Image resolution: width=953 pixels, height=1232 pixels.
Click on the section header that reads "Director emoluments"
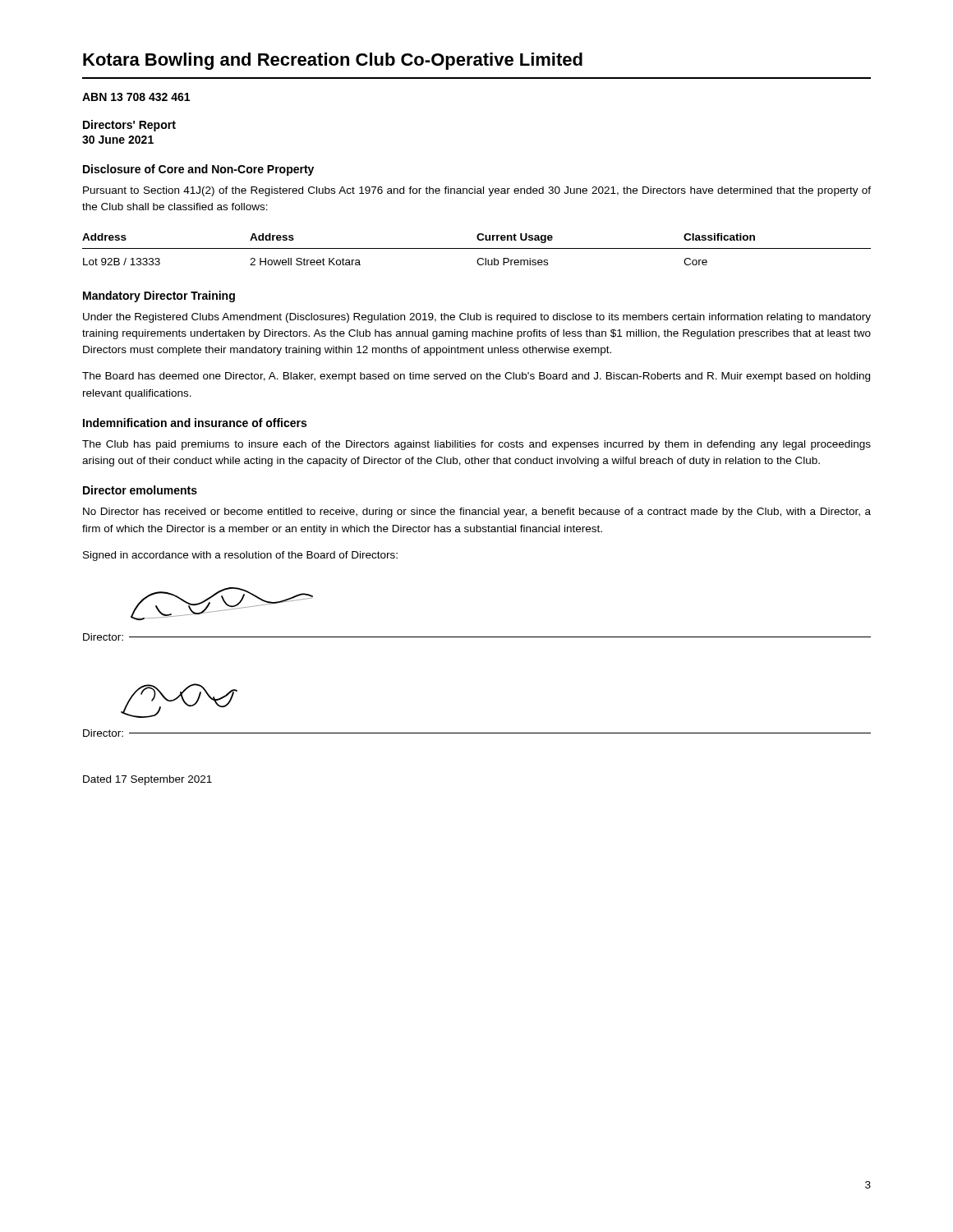pos(140,491)
